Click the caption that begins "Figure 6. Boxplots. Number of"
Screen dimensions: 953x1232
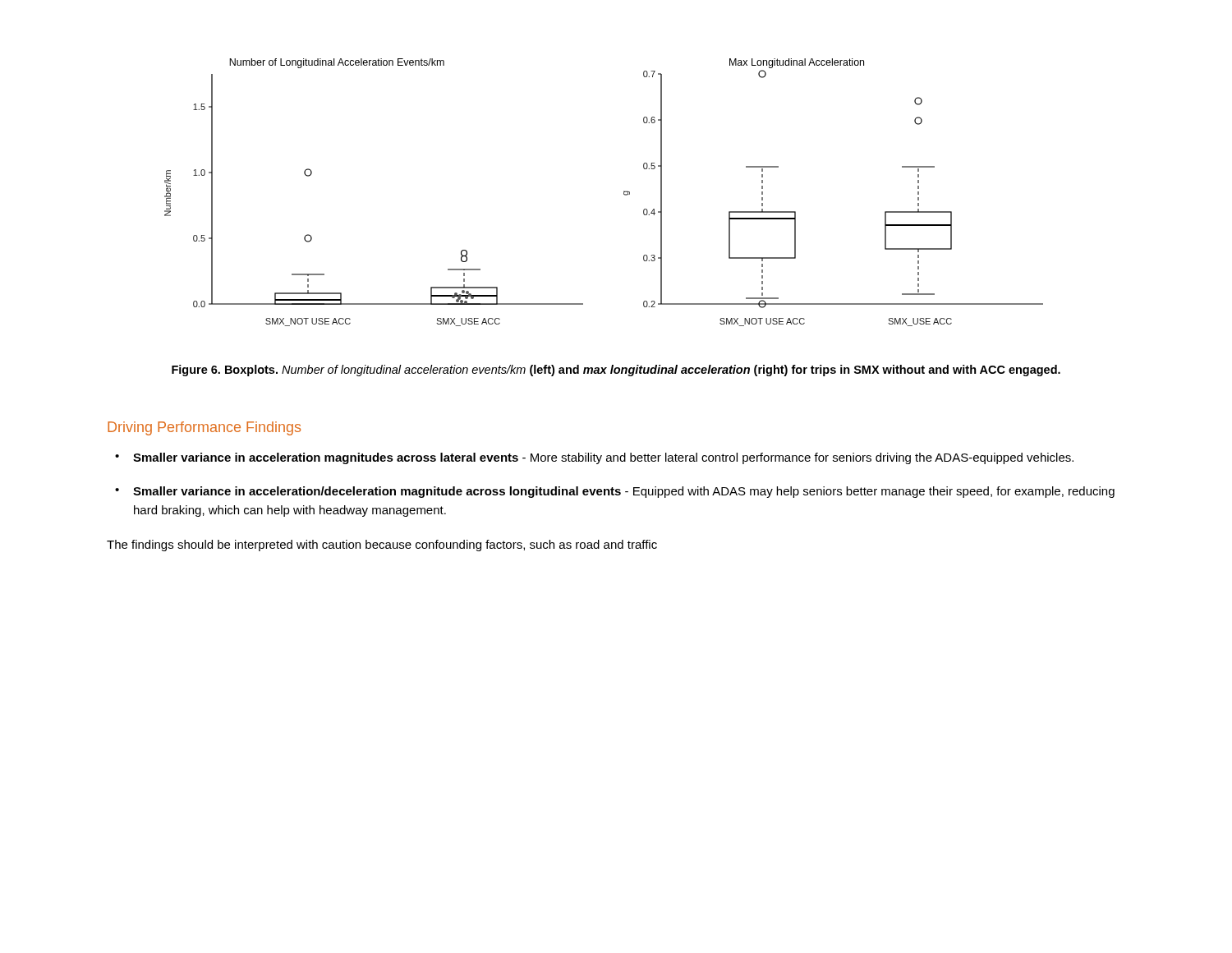[616, 370]
